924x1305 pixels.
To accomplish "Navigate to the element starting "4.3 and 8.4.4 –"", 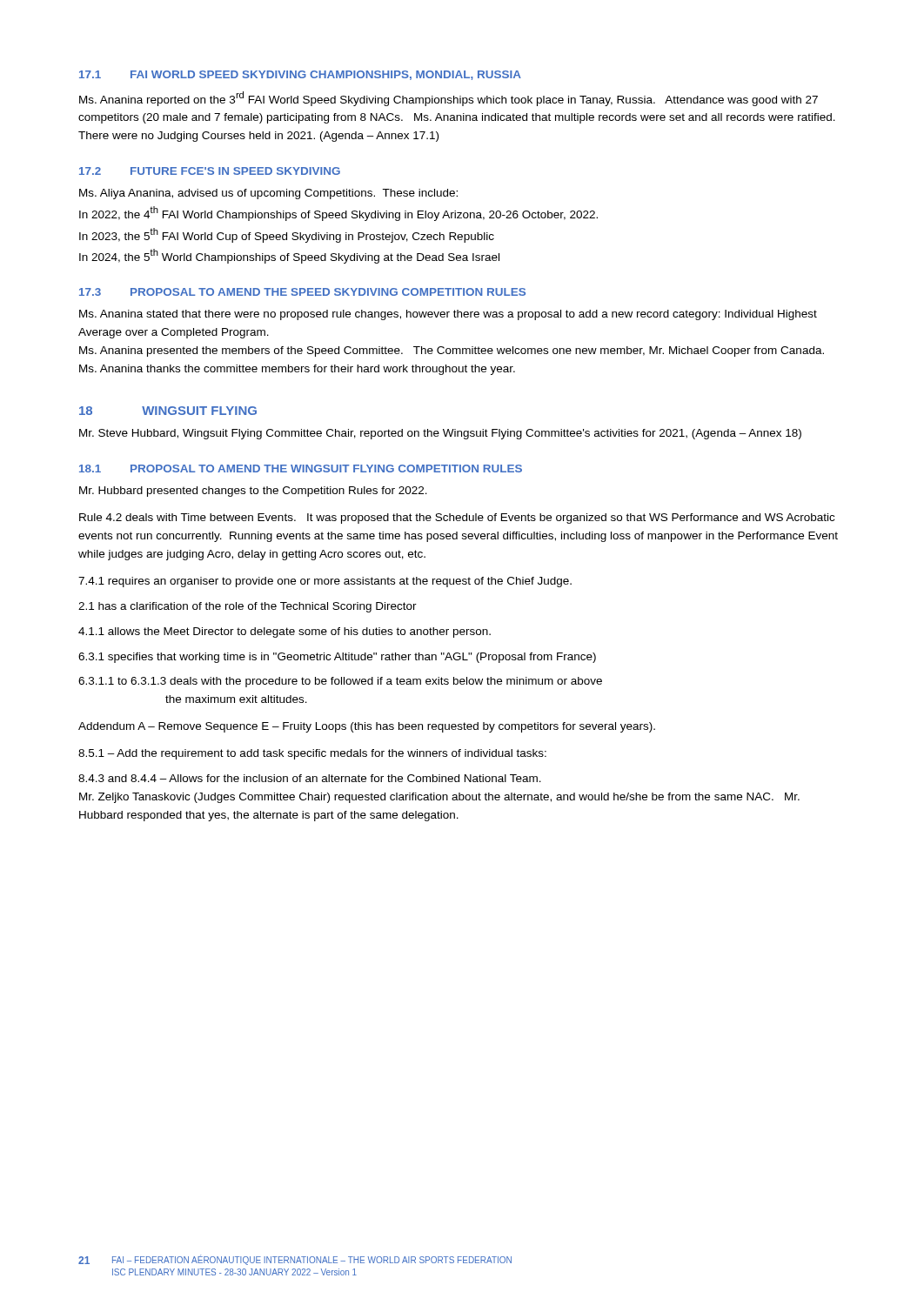I will tap(439, 797).
